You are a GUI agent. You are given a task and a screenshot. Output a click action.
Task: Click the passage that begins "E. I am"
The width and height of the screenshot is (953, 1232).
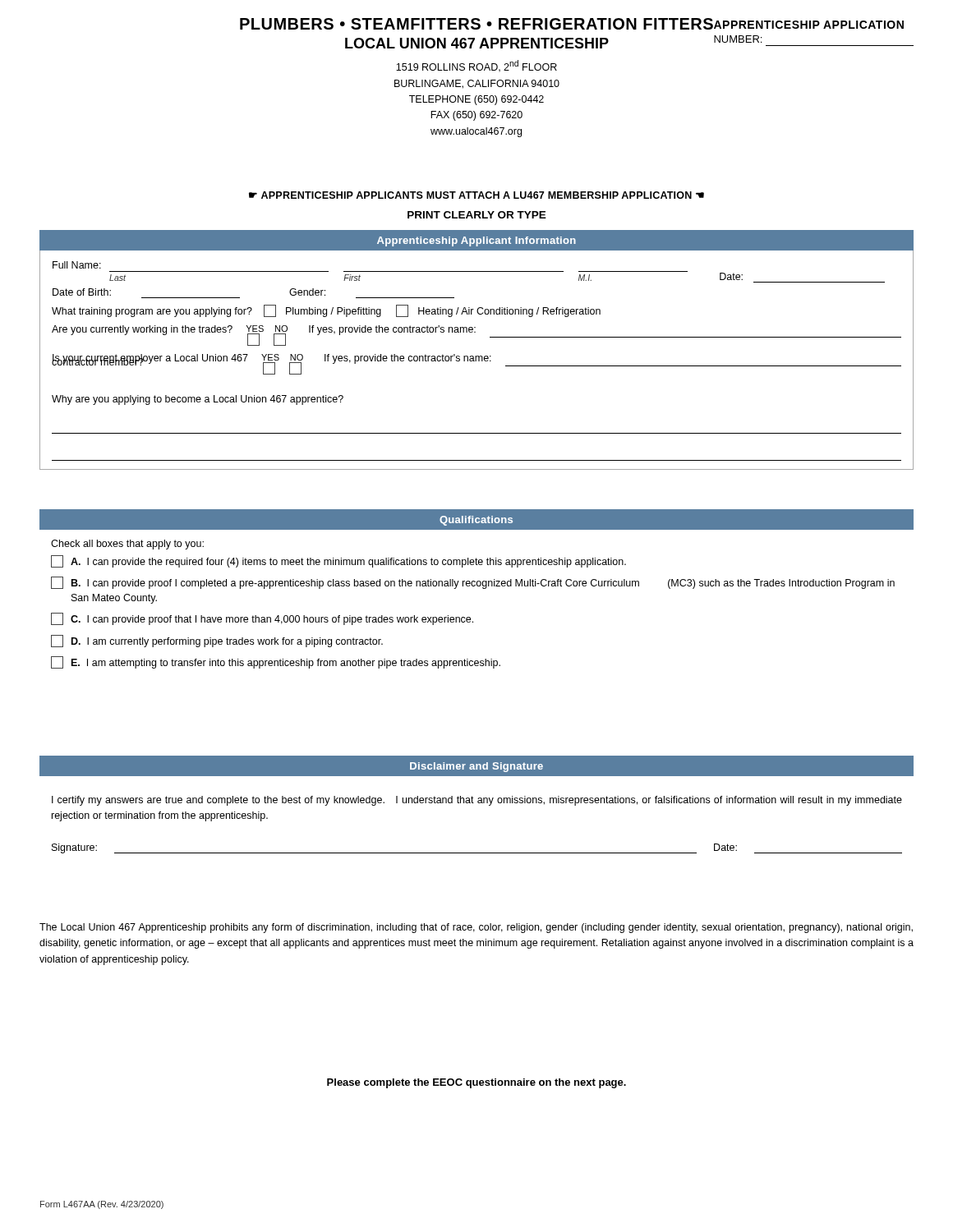pyautogui.click(x=276, y=663)
